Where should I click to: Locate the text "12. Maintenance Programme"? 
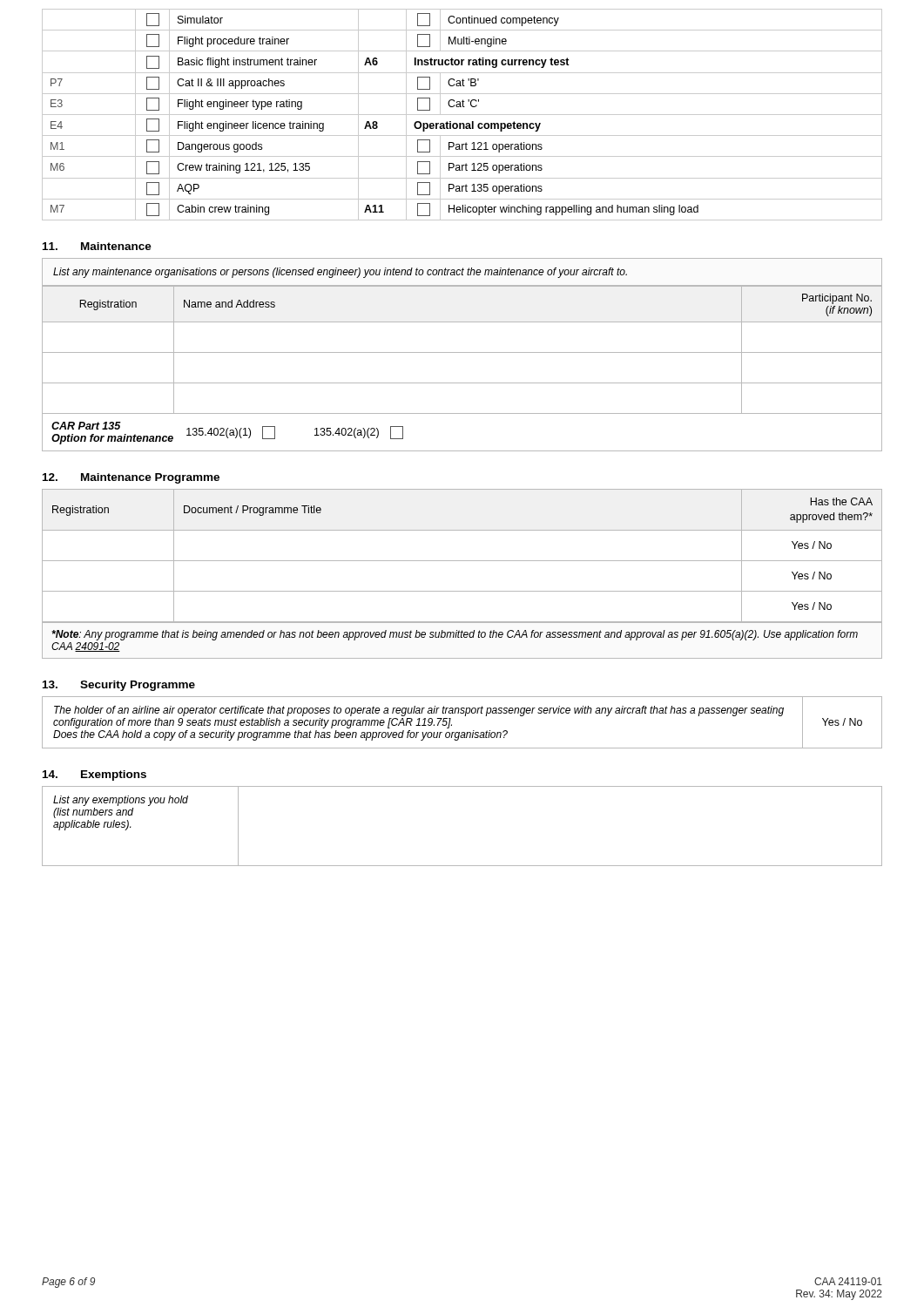click(131, 477)
